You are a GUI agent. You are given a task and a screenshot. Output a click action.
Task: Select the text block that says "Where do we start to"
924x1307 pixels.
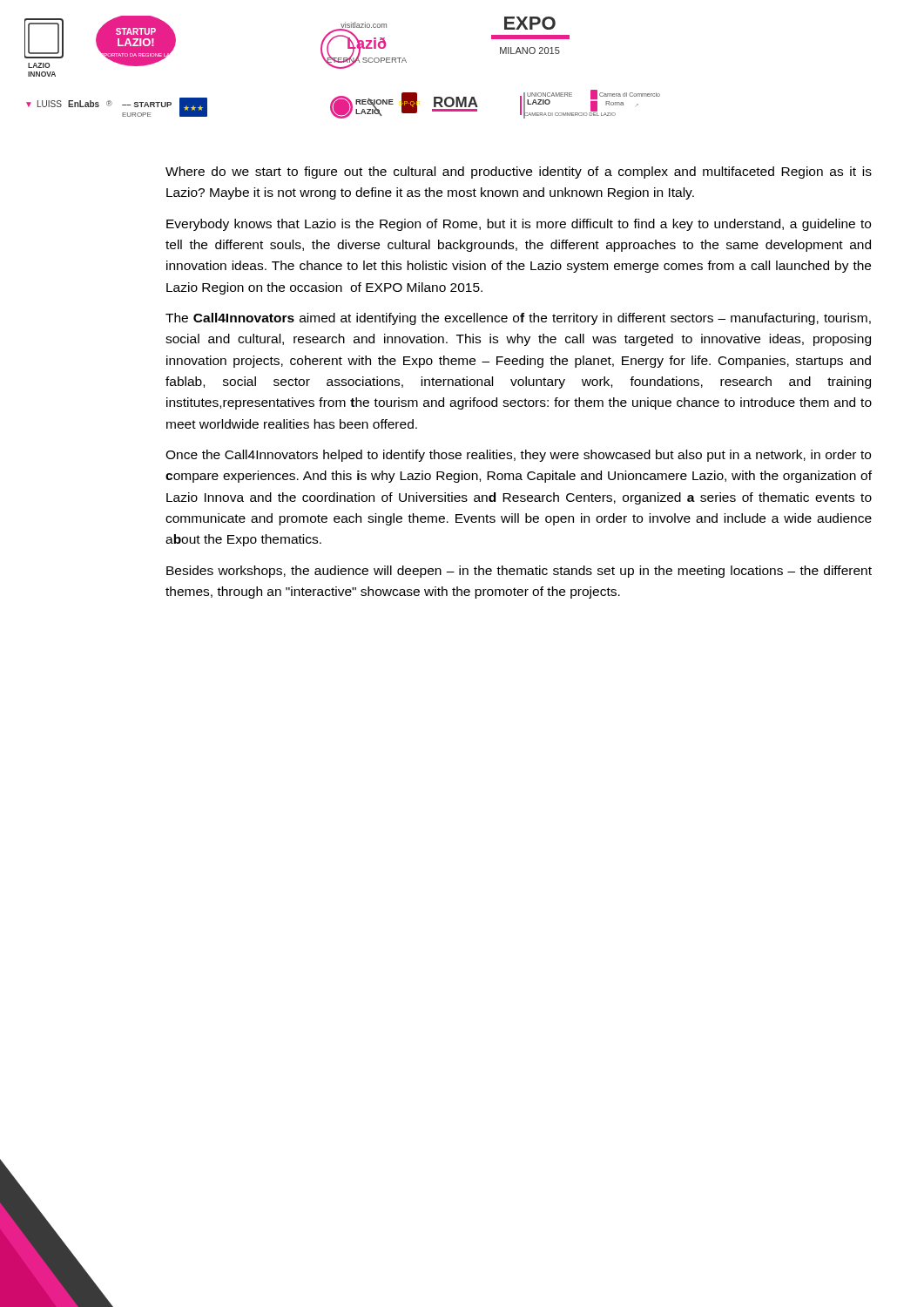pyautogui.click(x=519, y=182)
